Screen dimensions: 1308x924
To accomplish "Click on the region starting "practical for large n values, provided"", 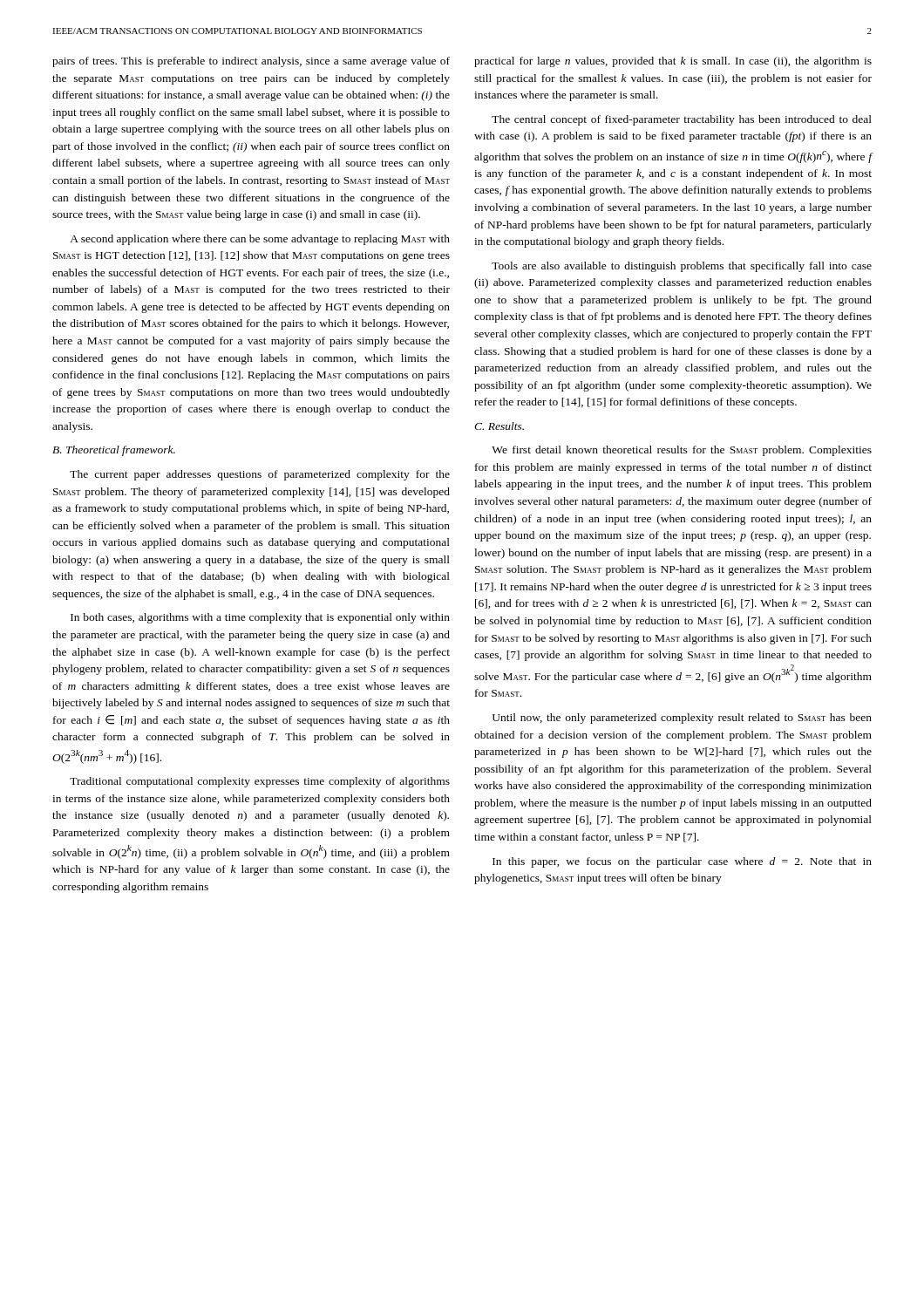I will (673, 78).
